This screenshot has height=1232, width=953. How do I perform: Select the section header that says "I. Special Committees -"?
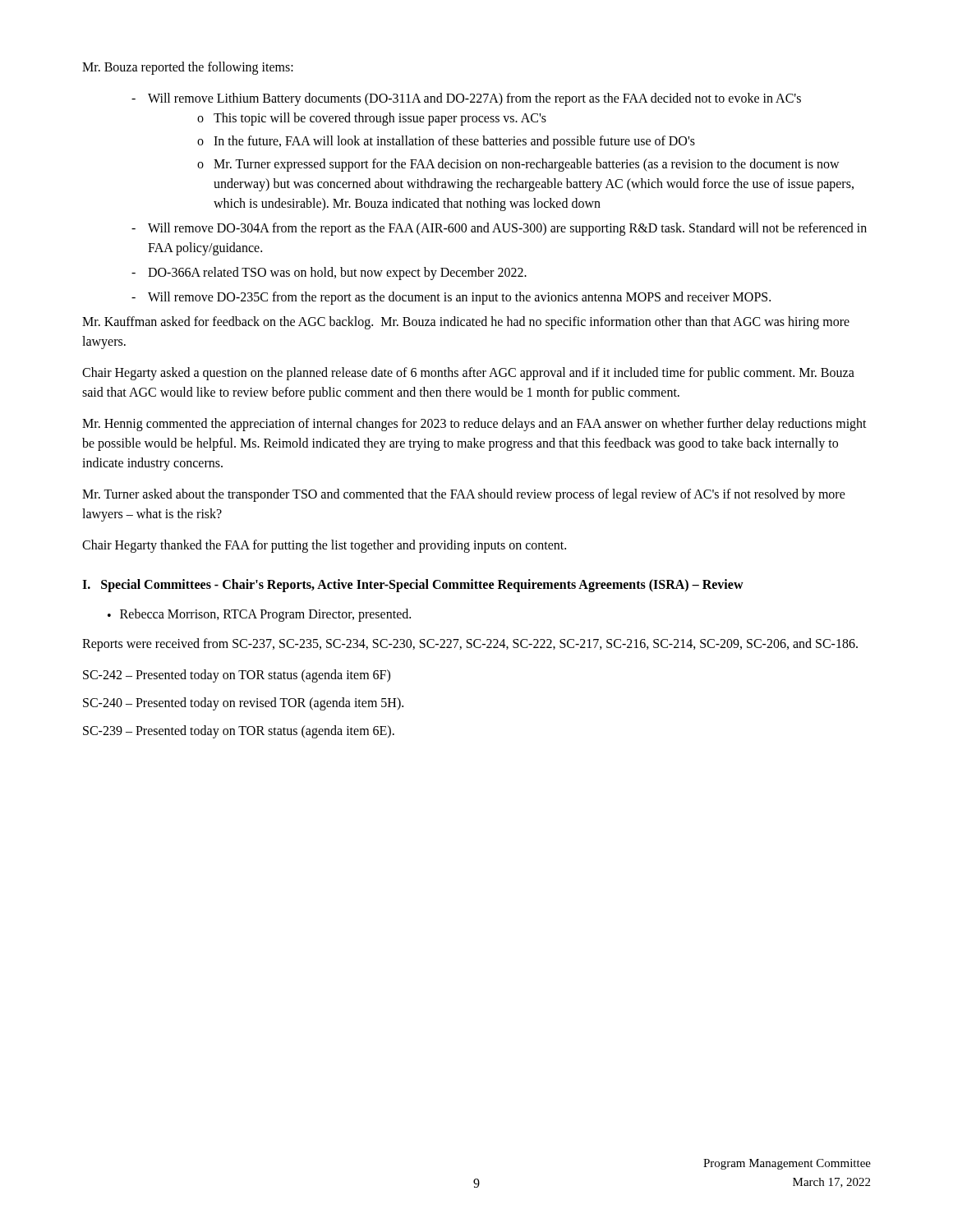click(413, 584)
